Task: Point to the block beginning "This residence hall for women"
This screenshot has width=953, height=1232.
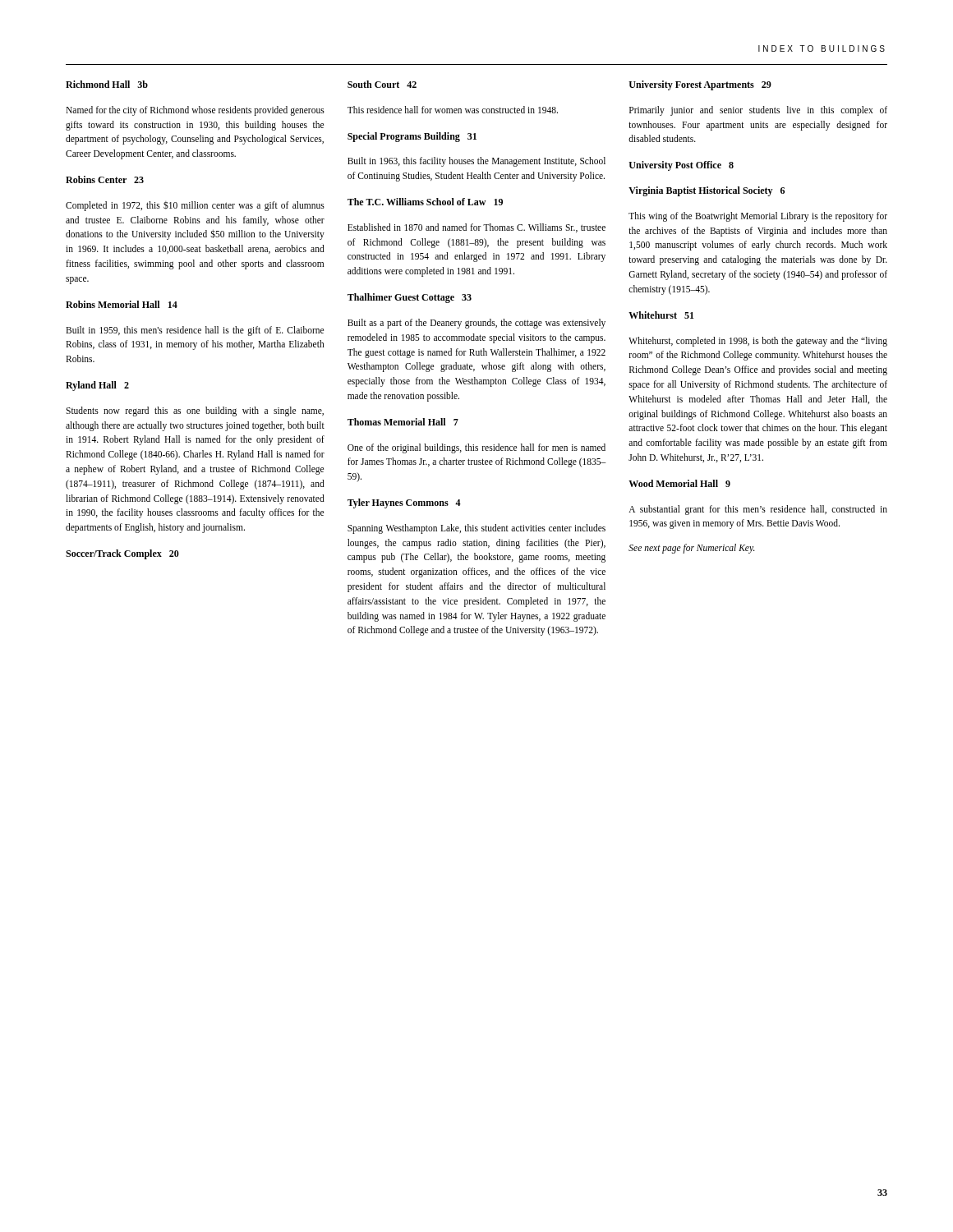Action: [x=476, y=111]
